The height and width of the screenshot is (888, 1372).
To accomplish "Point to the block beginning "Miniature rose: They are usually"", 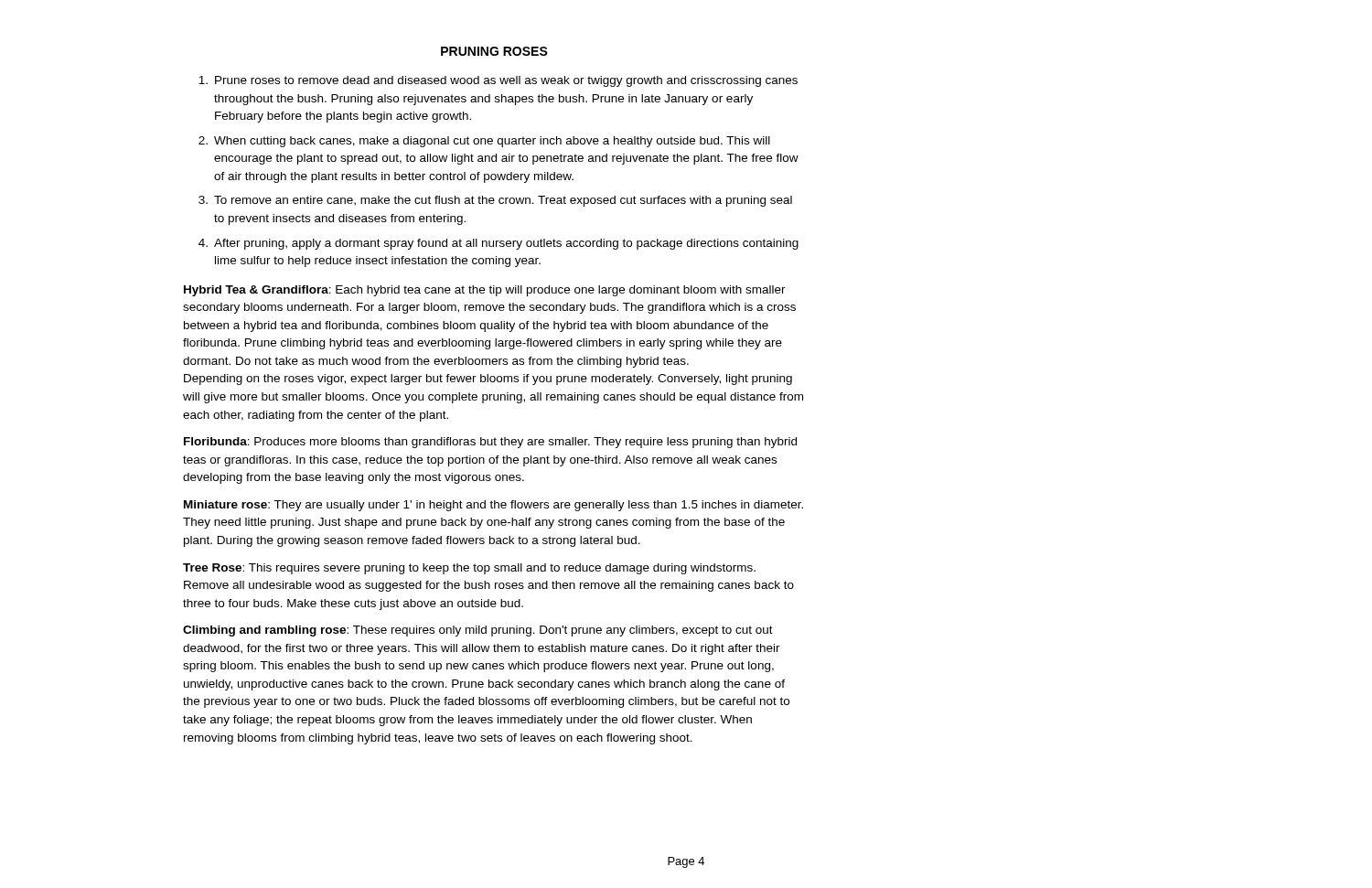I will pyautogui.click(x=494, y=522).
